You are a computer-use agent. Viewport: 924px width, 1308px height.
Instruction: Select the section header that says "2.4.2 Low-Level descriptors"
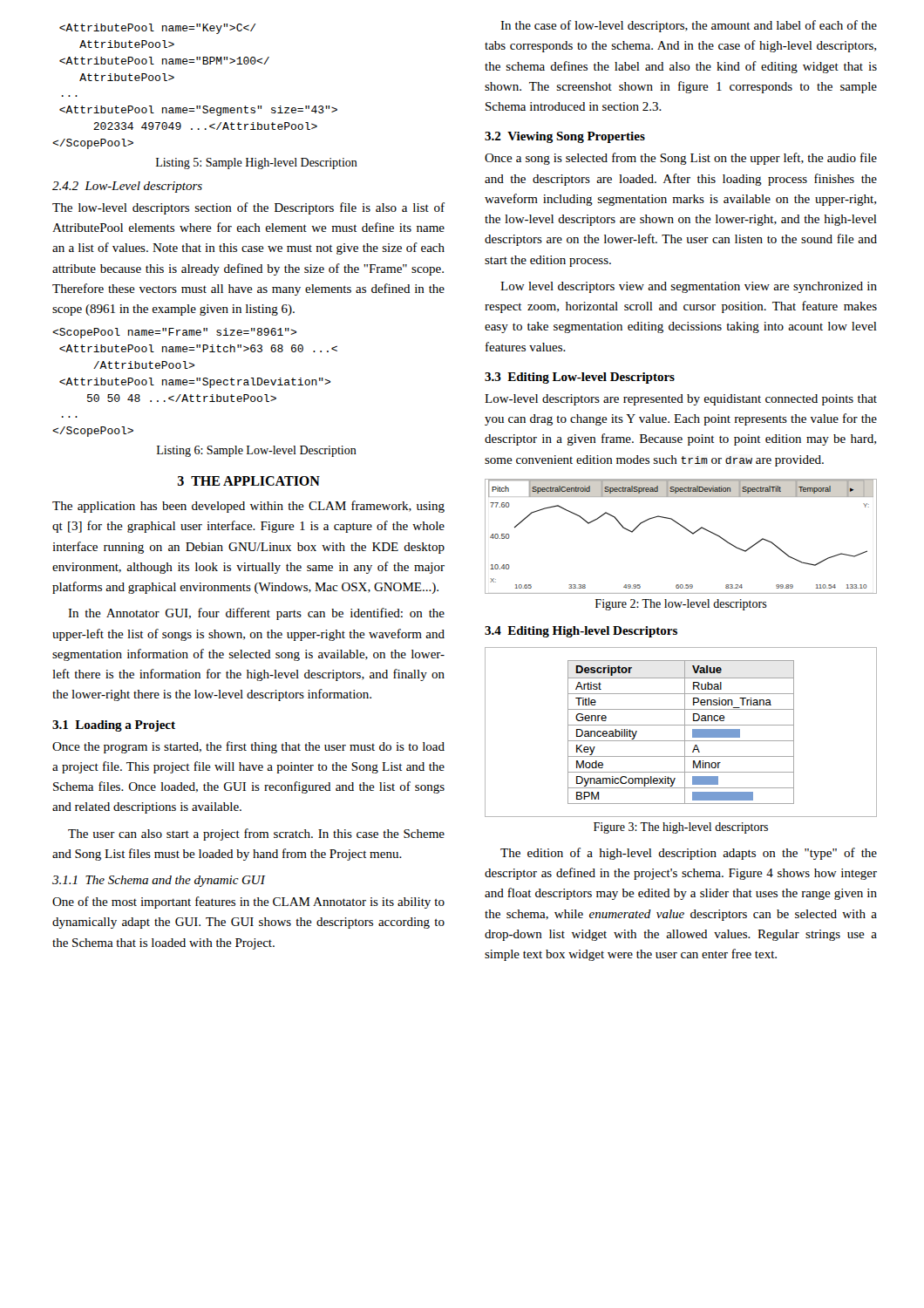pos(127,187)
